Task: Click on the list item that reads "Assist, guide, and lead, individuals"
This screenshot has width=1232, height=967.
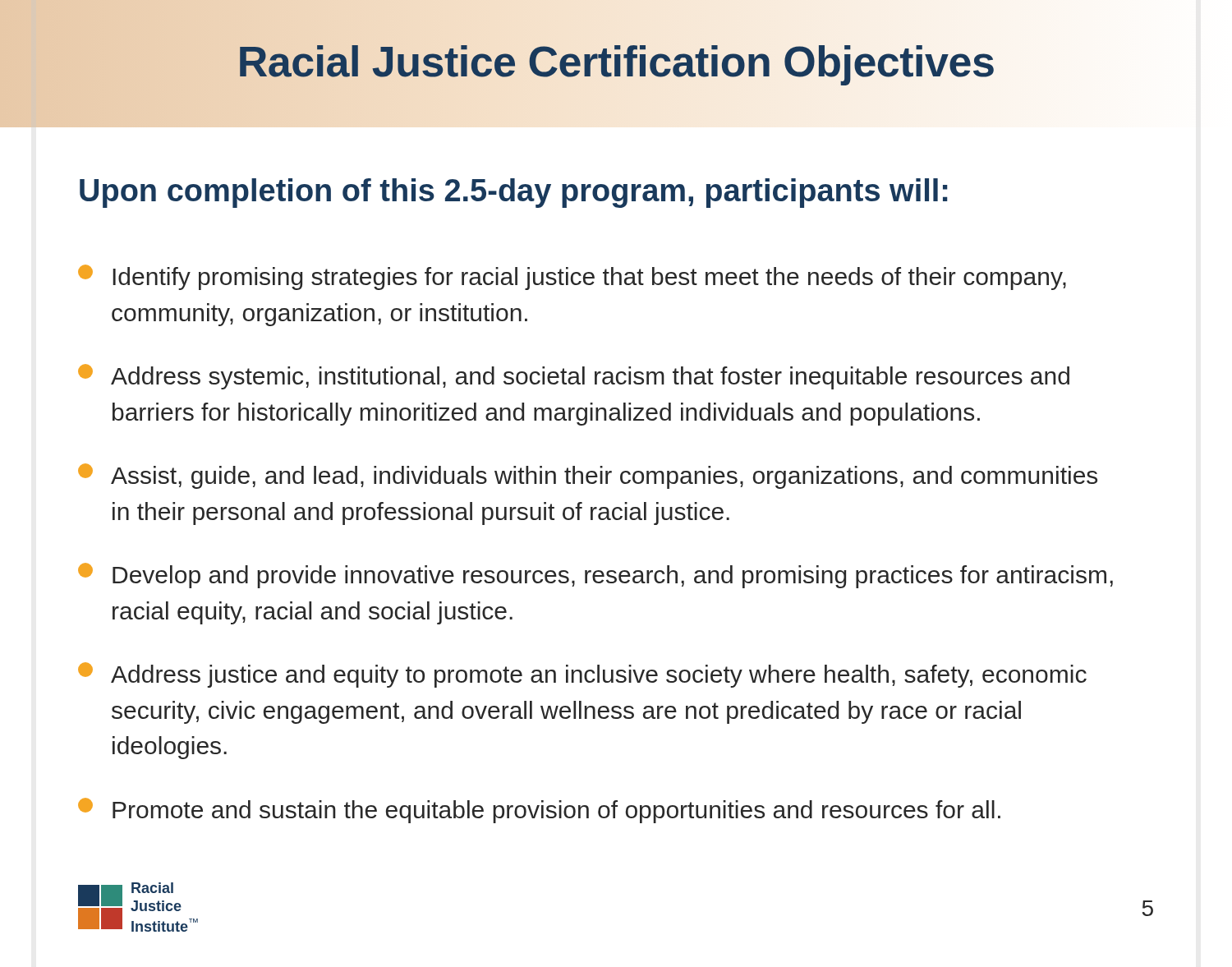Action: tap(600, 493)
